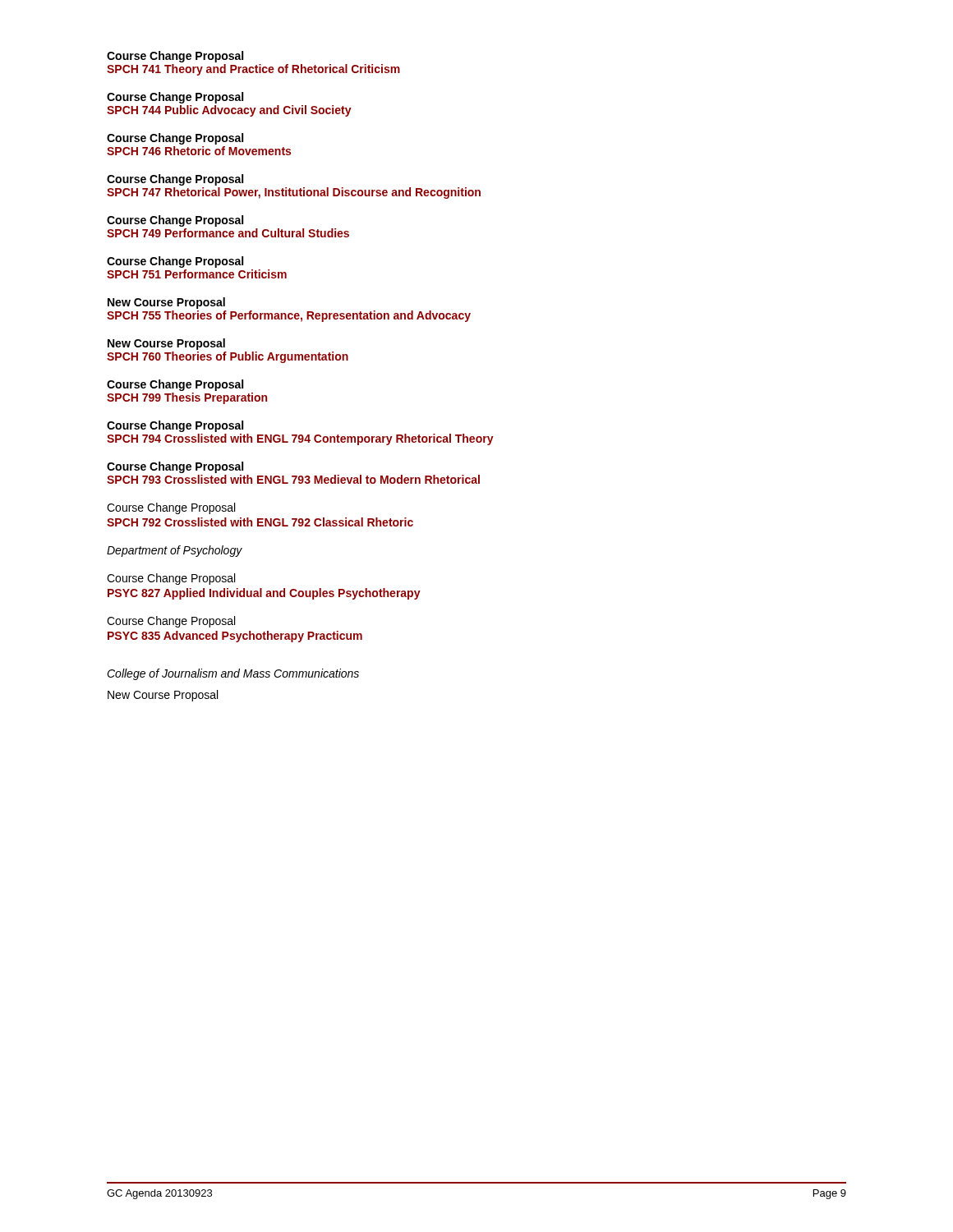Select the text that reads "New Course Proposal"

163,695
